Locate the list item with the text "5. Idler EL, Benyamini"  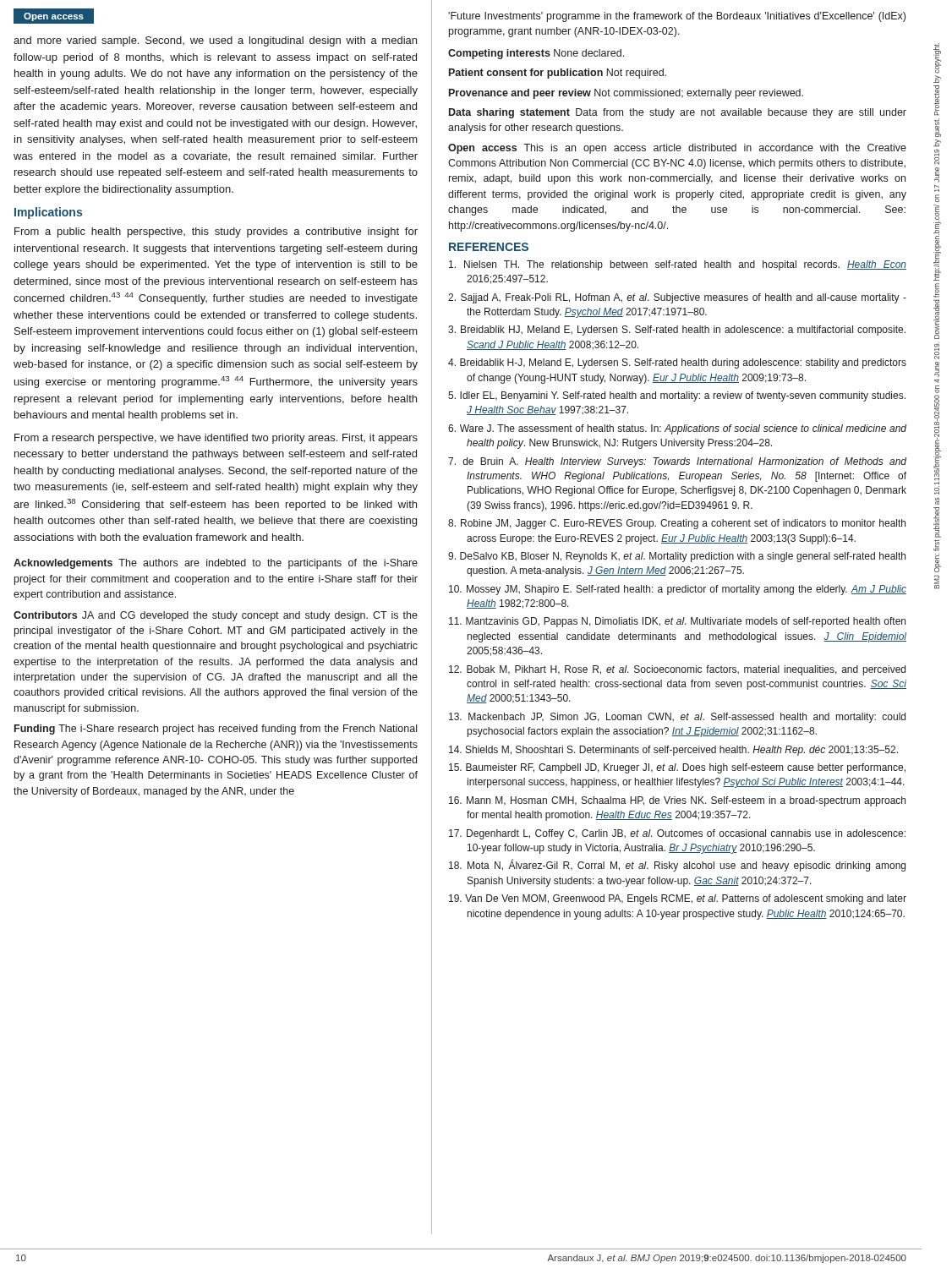coord(677,403)
